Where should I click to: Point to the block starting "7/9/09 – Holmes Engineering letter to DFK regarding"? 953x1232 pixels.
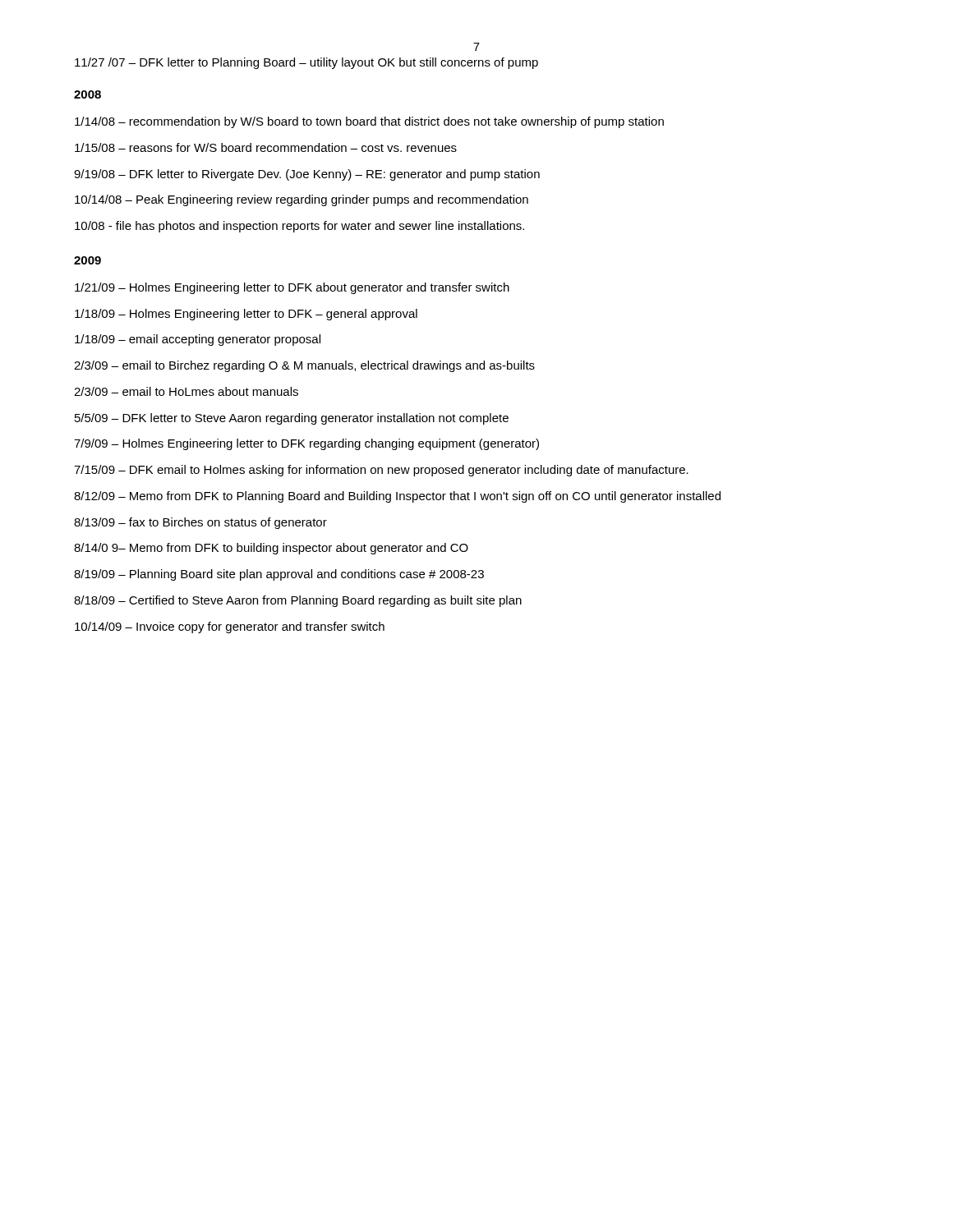(307, 443)
